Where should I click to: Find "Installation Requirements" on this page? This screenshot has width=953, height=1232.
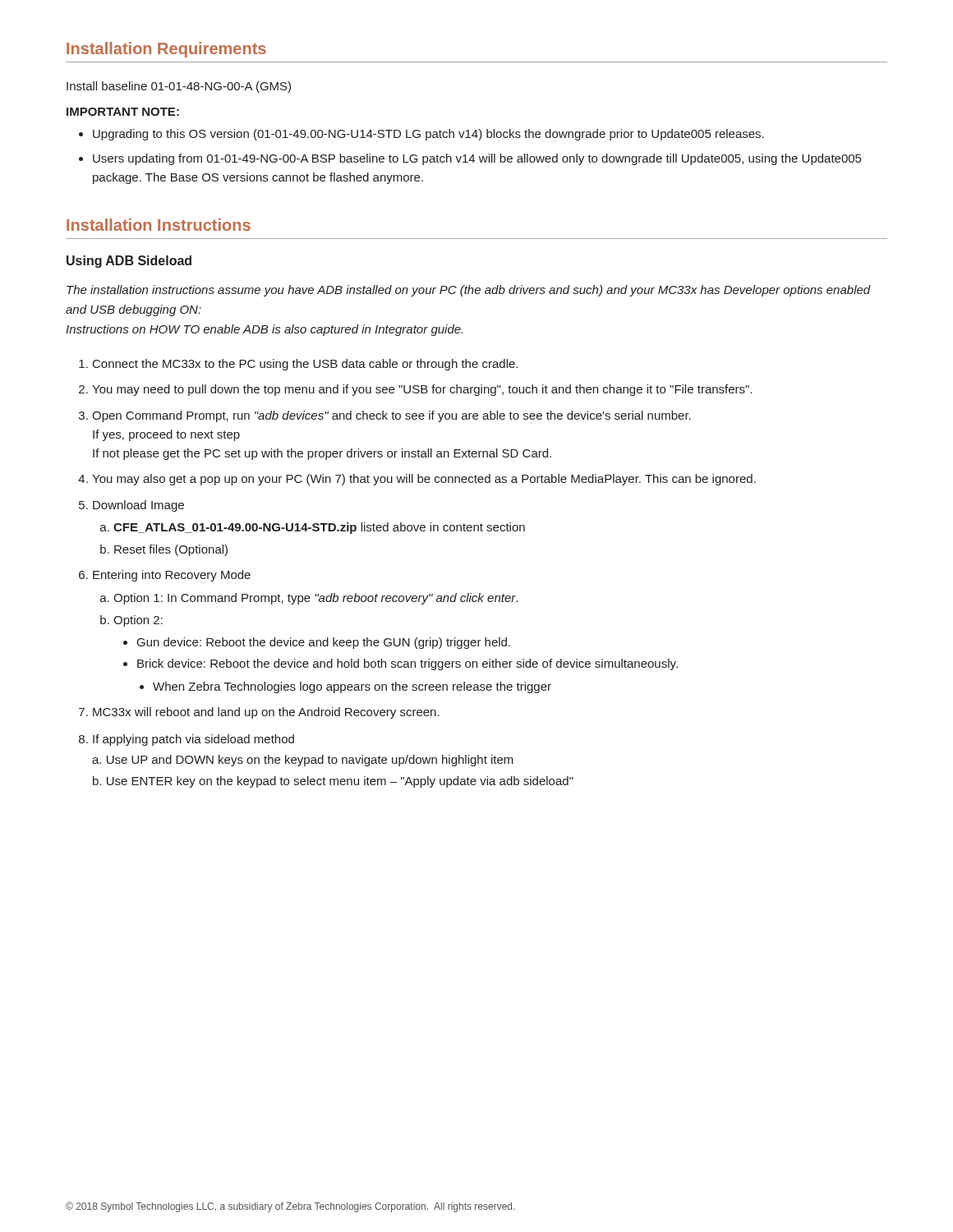[166, 50]
